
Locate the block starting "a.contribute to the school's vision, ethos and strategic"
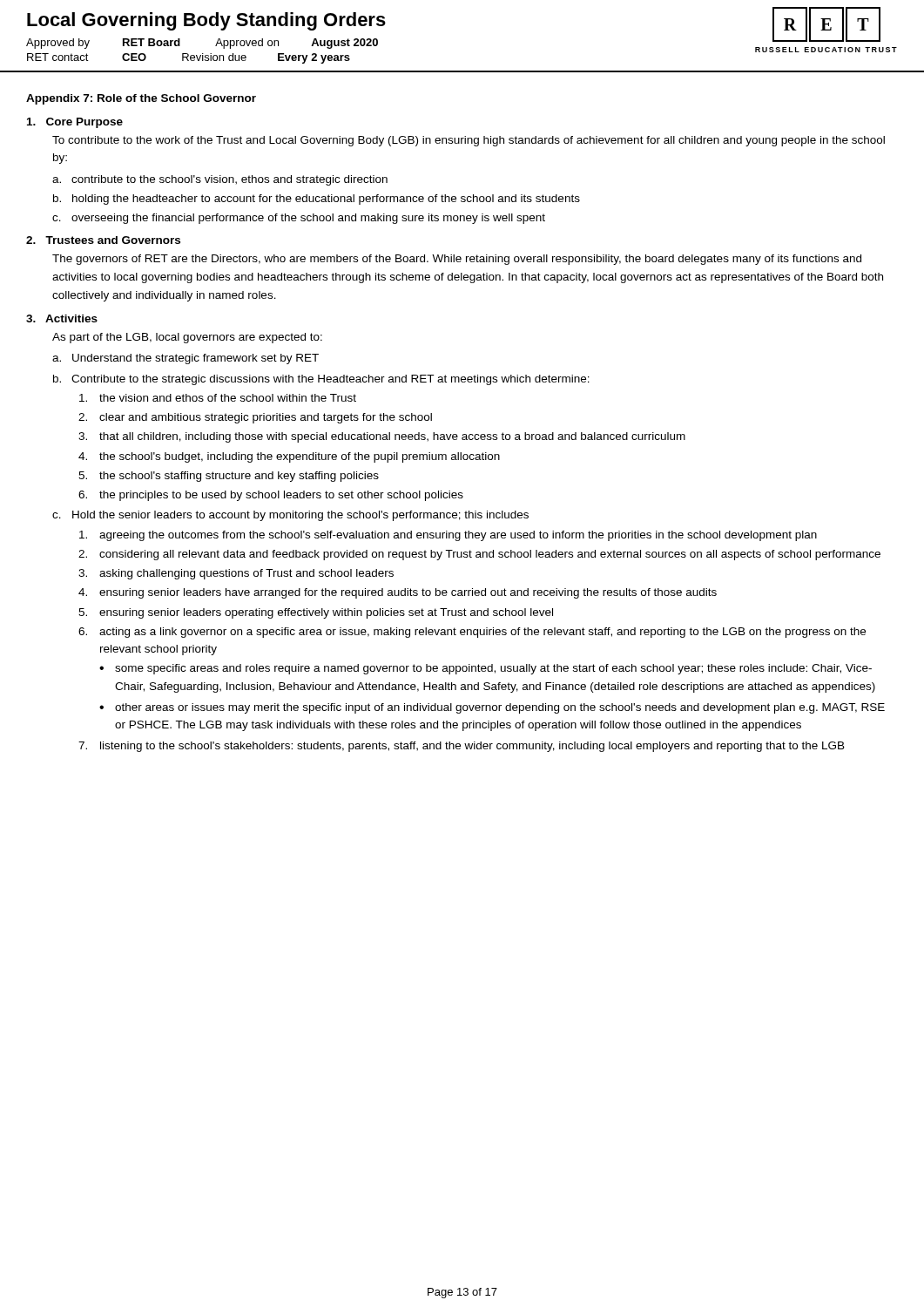point(220,179)
